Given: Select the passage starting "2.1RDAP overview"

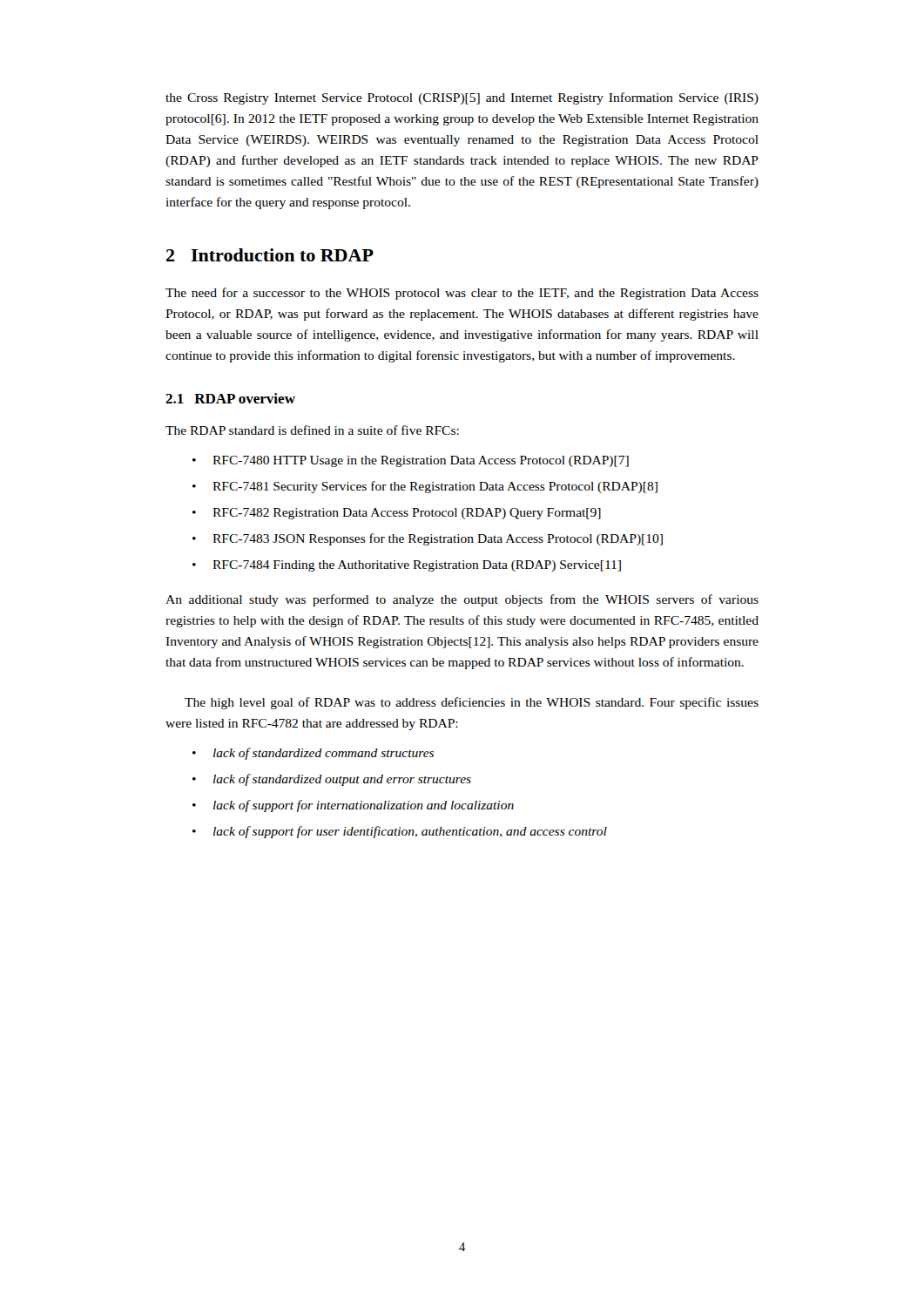Looking at the screenshot, I should [x=230, y=399].
